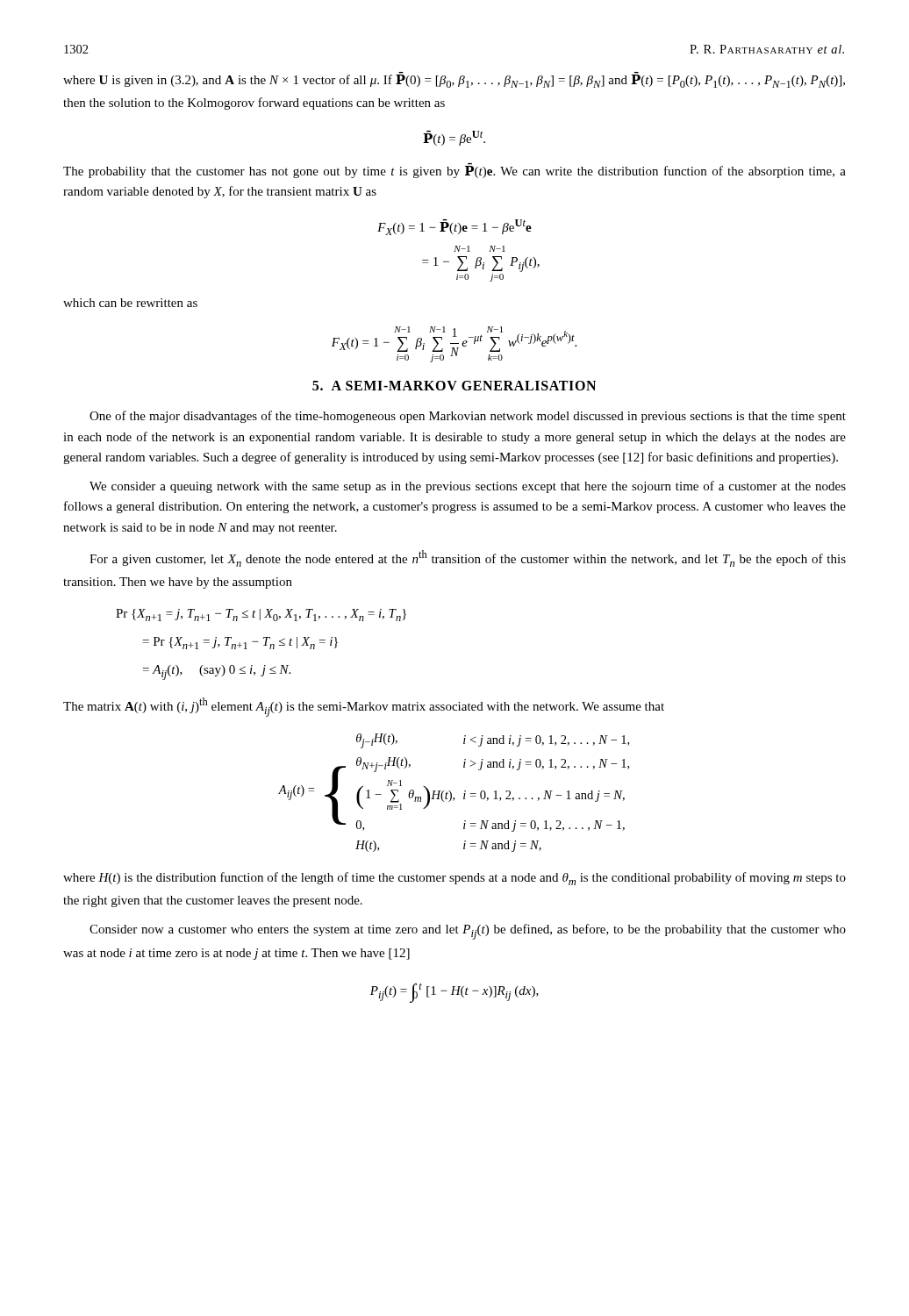Click on the text block that reads "The matrix A(t)"
Screen dimensions: 1316x909
pos(364,706)
